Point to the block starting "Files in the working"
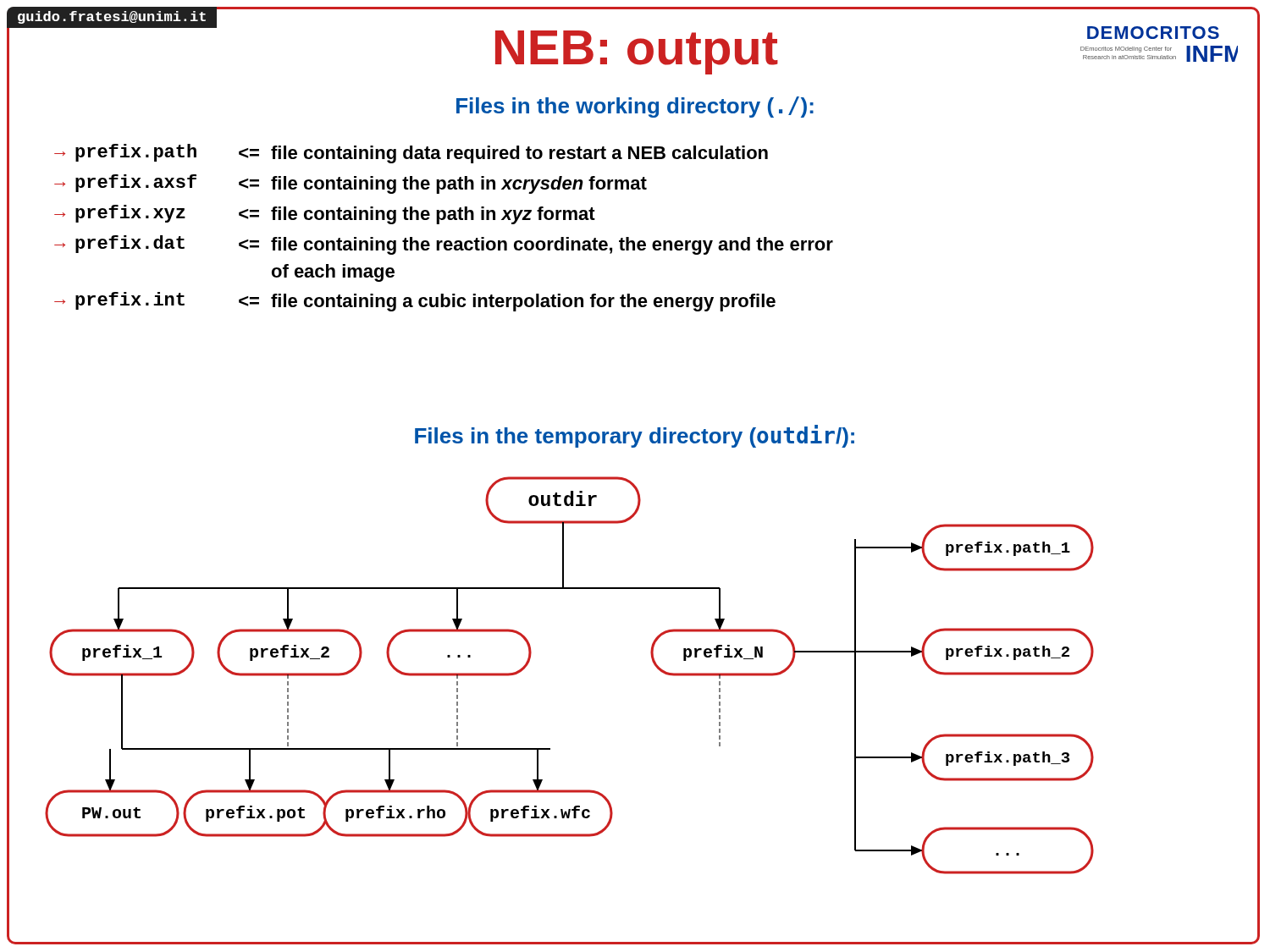Viewport: 1270px width, 952px height. coord(635,106)
